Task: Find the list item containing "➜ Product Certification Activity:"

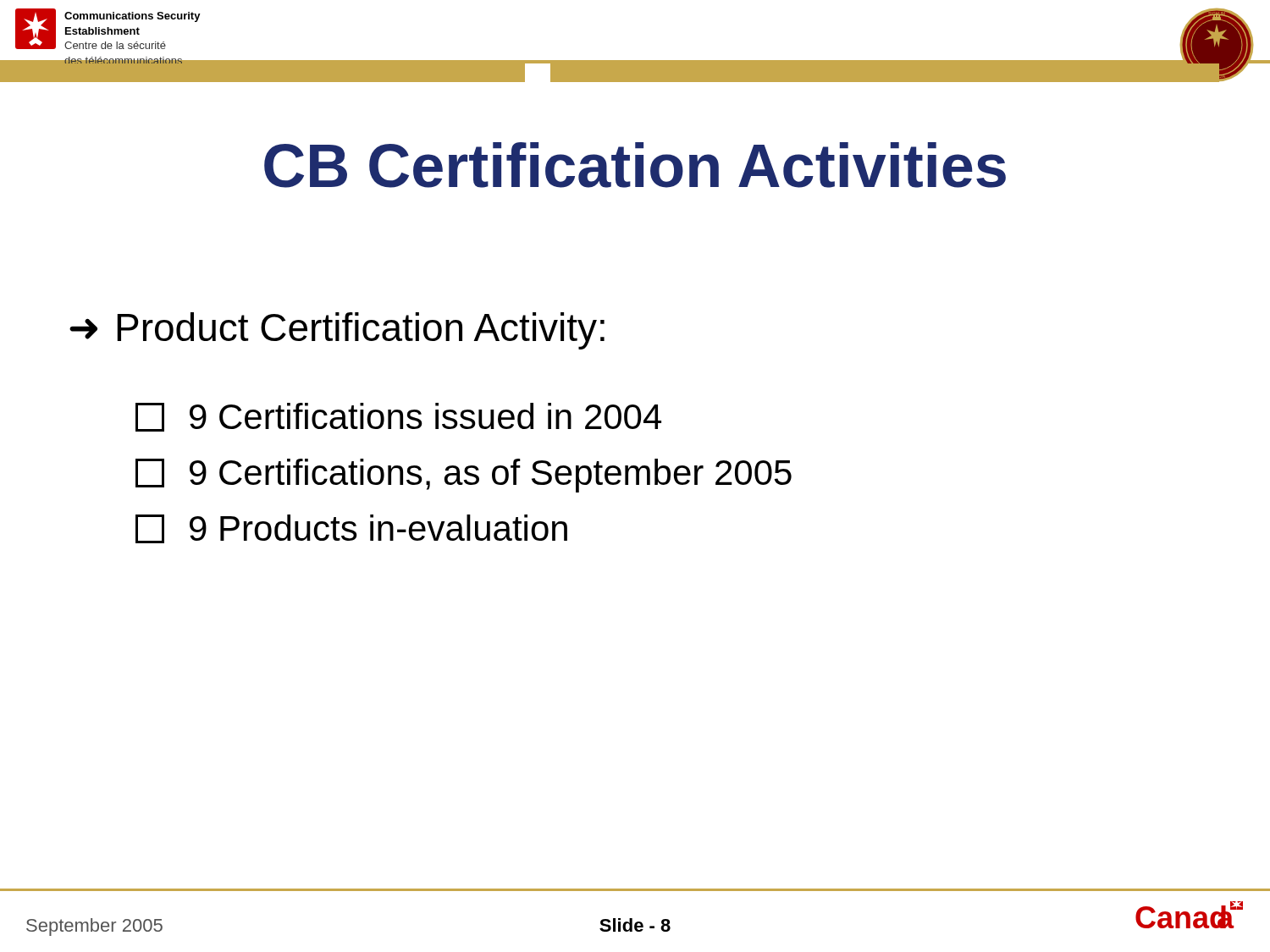Action: pyautogui.click(x=338, y=327)
